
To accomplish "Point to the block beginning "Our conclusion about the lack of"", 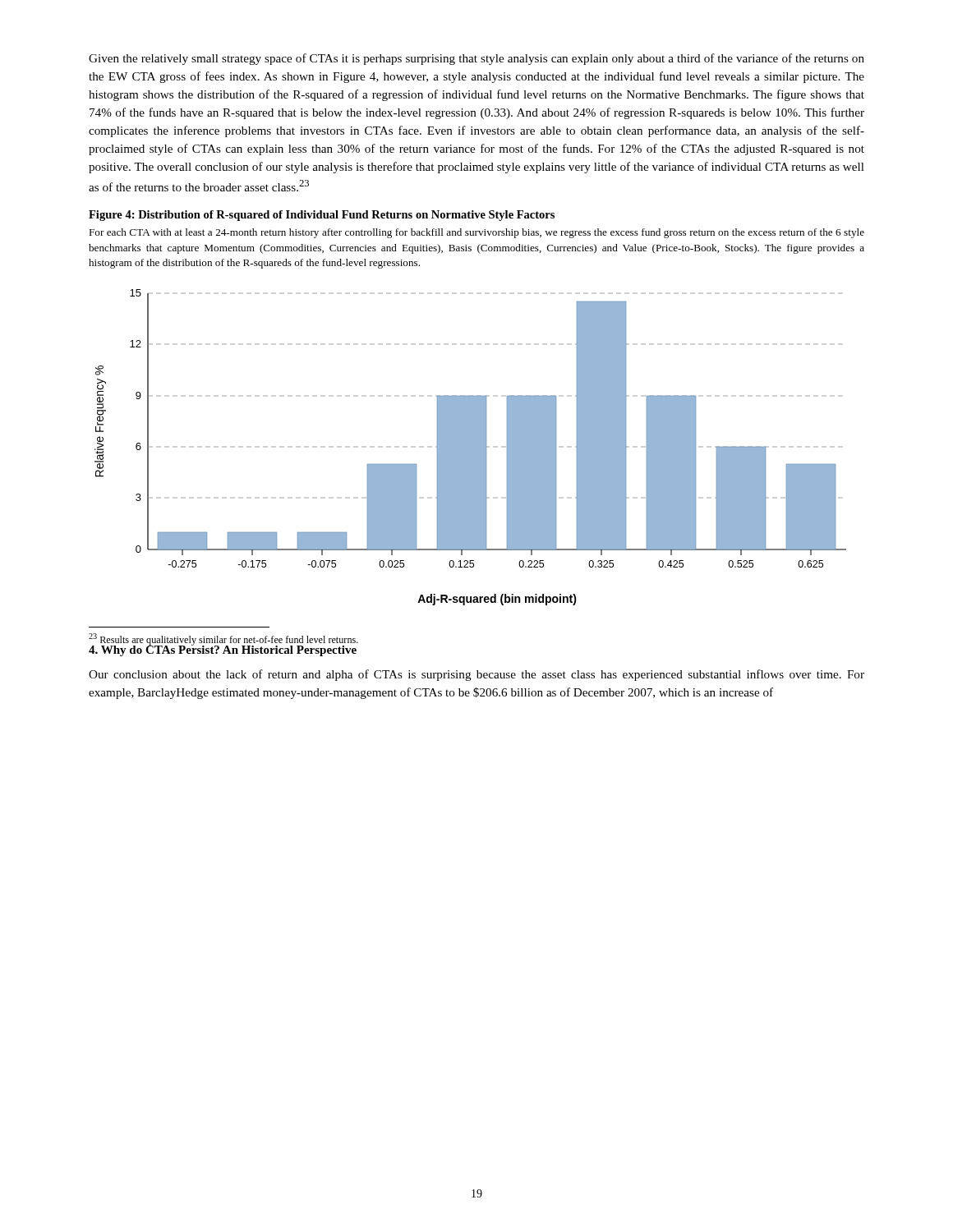I will [476, 683].
